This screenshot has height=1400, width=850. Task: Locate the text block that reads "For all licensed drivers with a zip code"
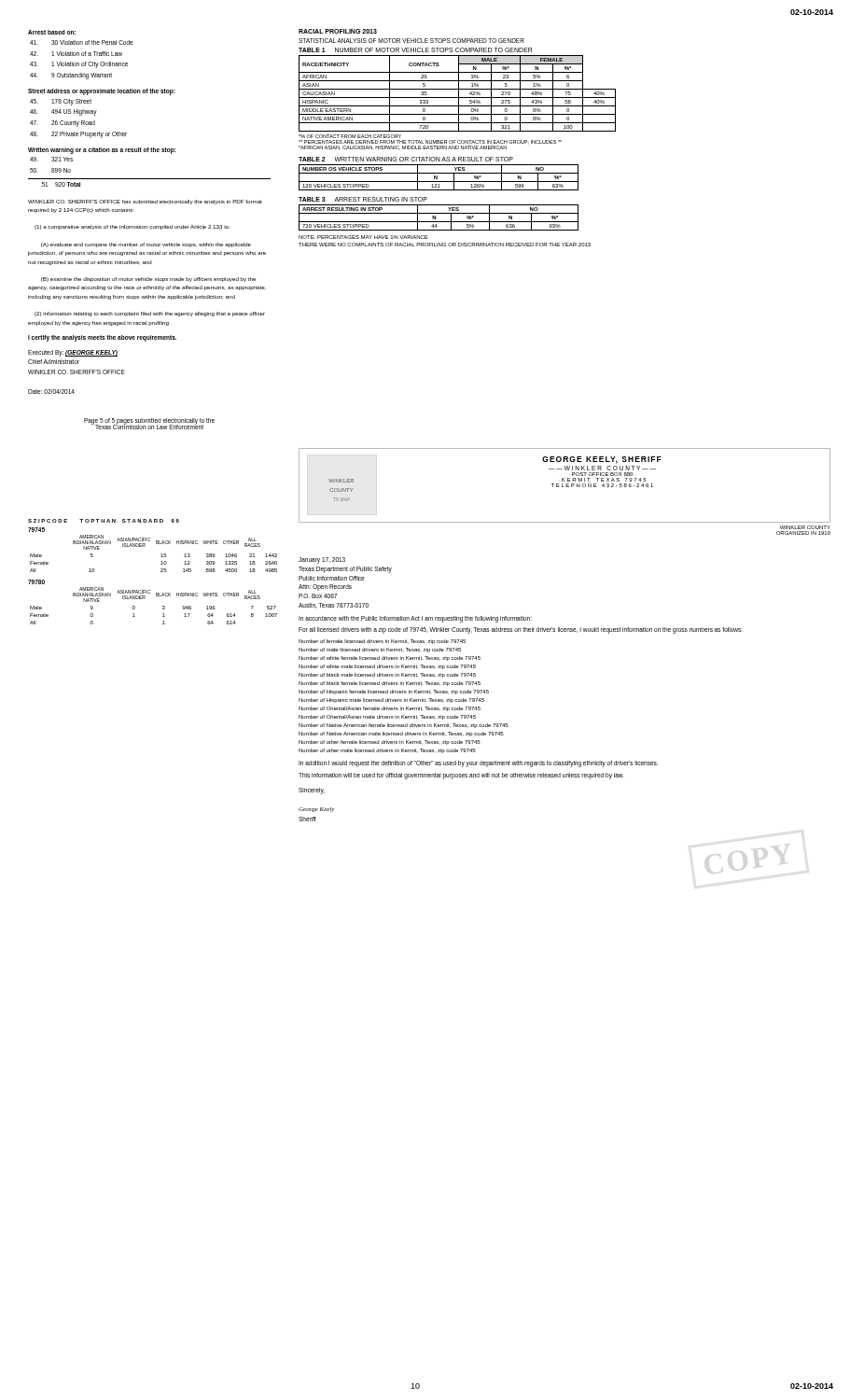[x=521, y=630]
